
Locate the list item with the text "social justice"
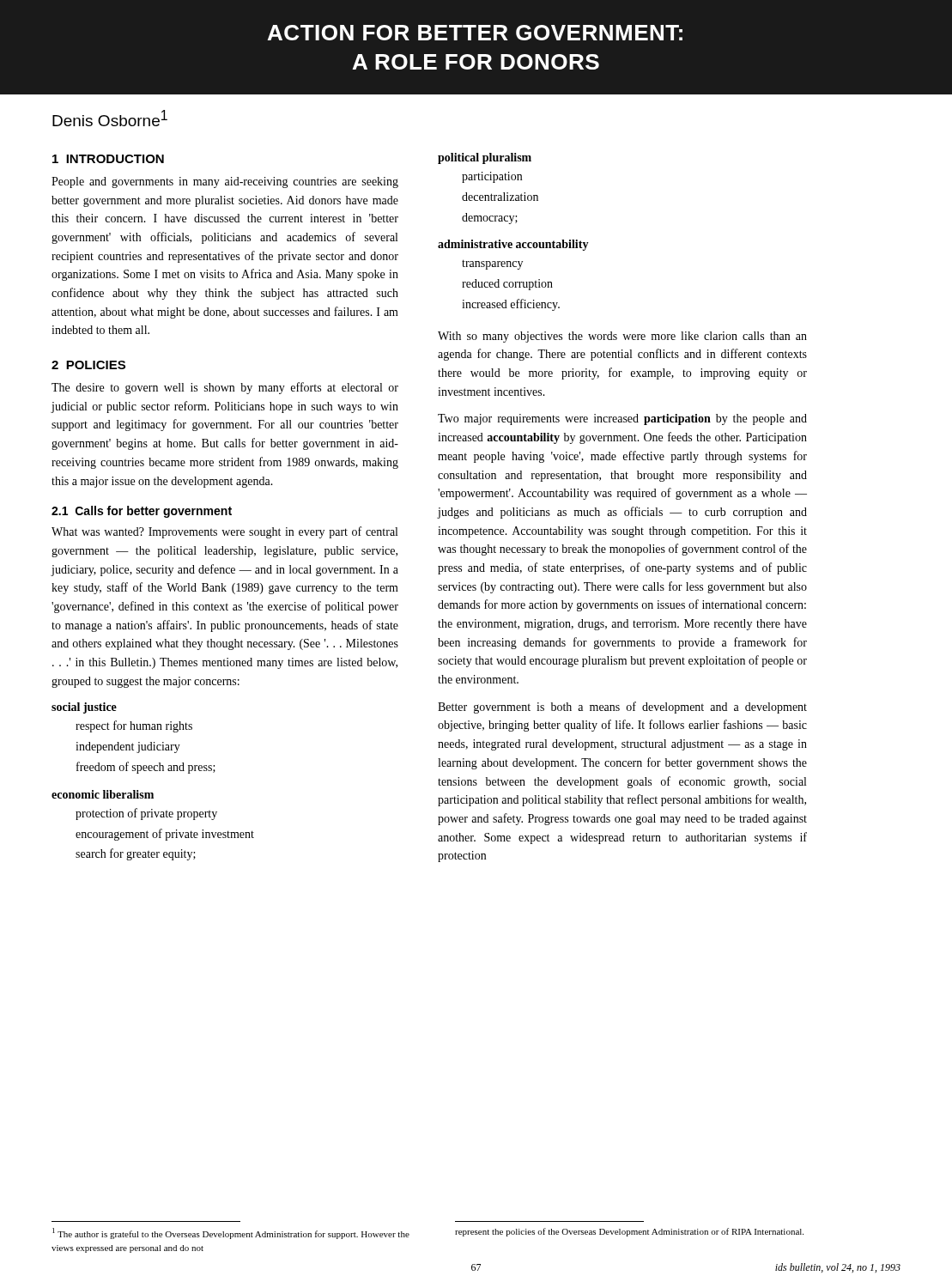point(84,707)
